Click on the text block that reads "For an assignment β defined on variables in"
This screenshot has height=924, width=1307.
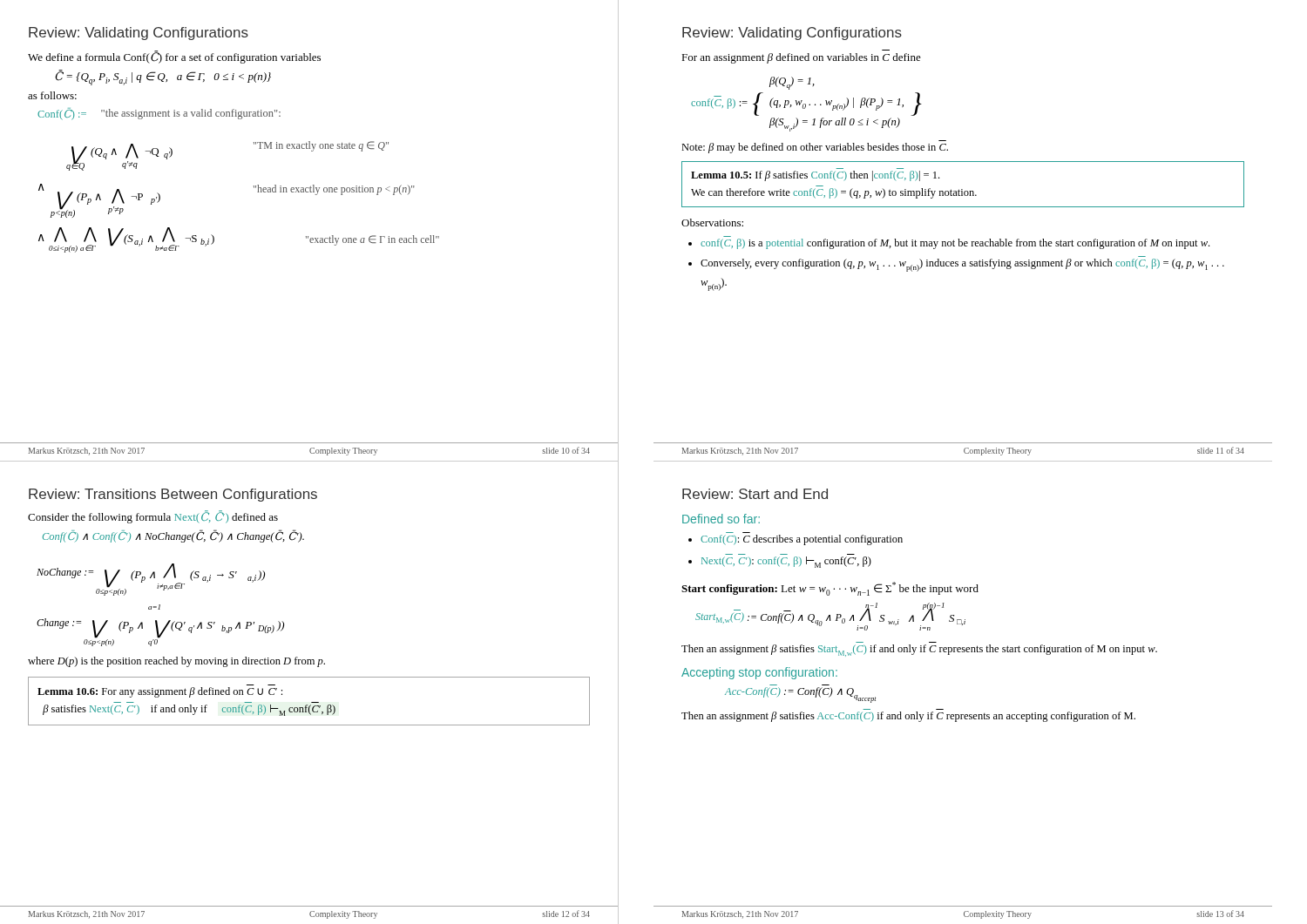pos(801,57)
